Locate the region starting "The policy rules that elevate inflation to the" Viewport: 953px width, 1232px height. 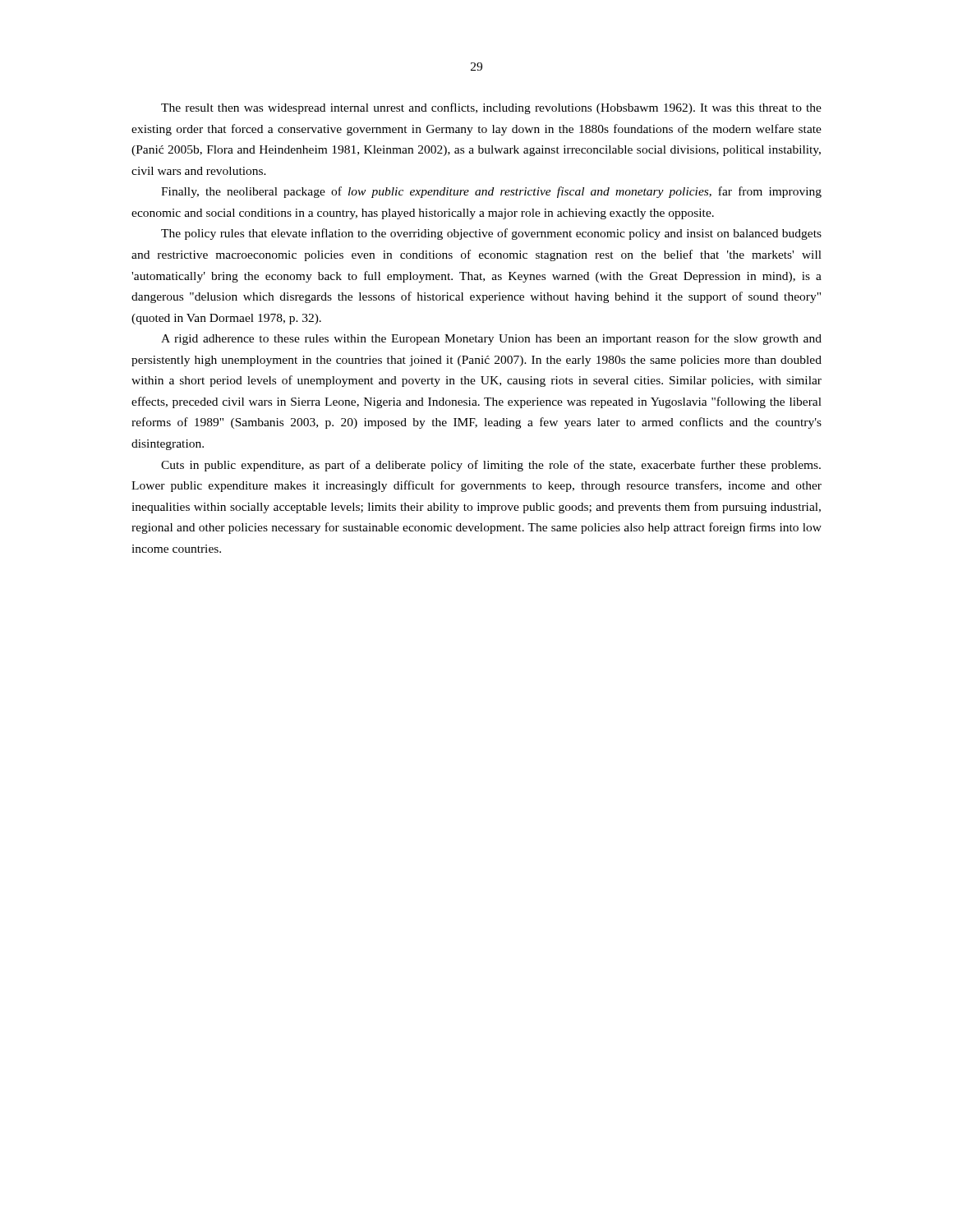[x=476, y=275]
